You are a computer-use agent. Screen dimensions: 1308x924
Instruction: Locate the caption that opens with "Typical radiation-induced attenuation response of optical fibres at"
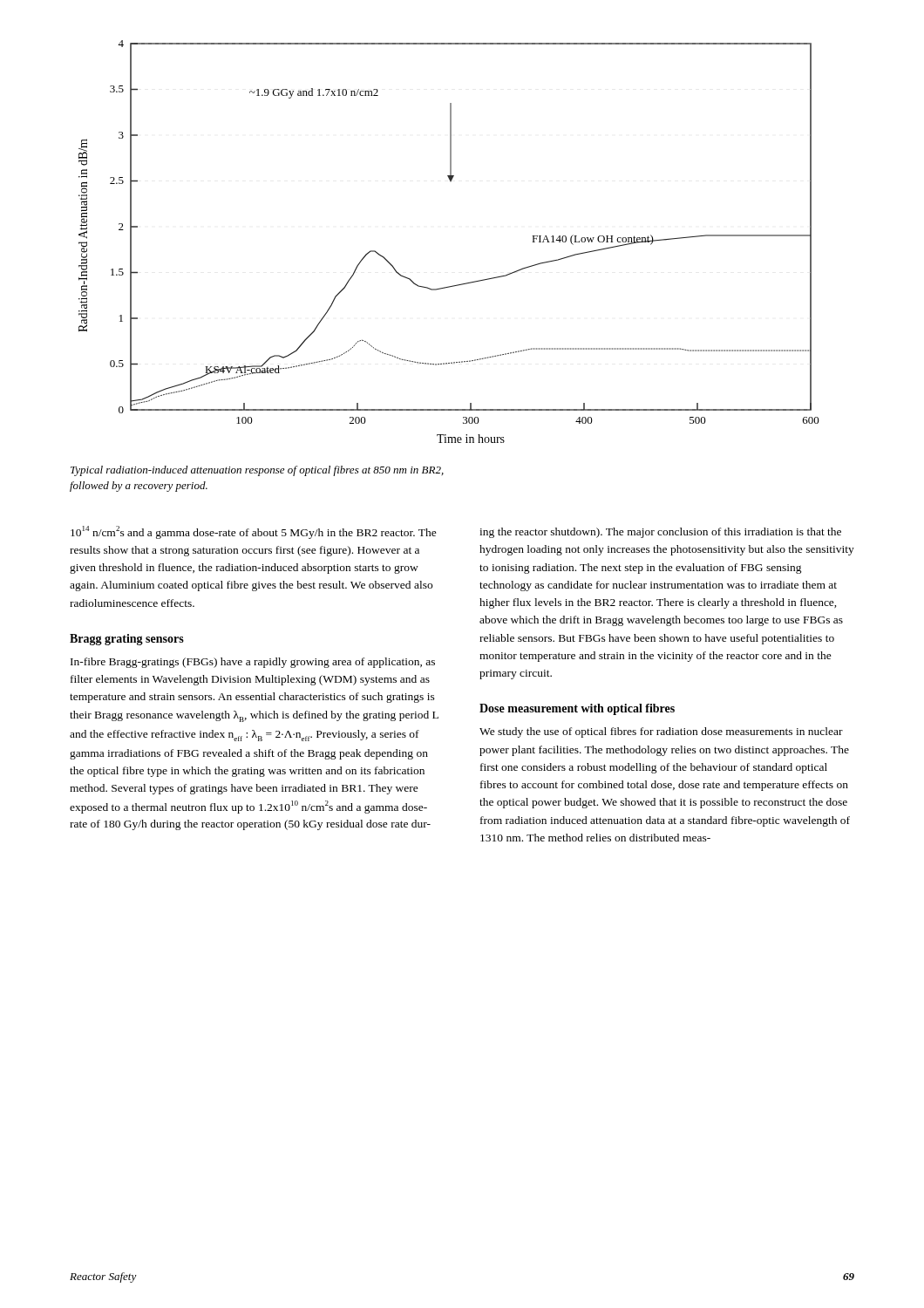[257, 477]
